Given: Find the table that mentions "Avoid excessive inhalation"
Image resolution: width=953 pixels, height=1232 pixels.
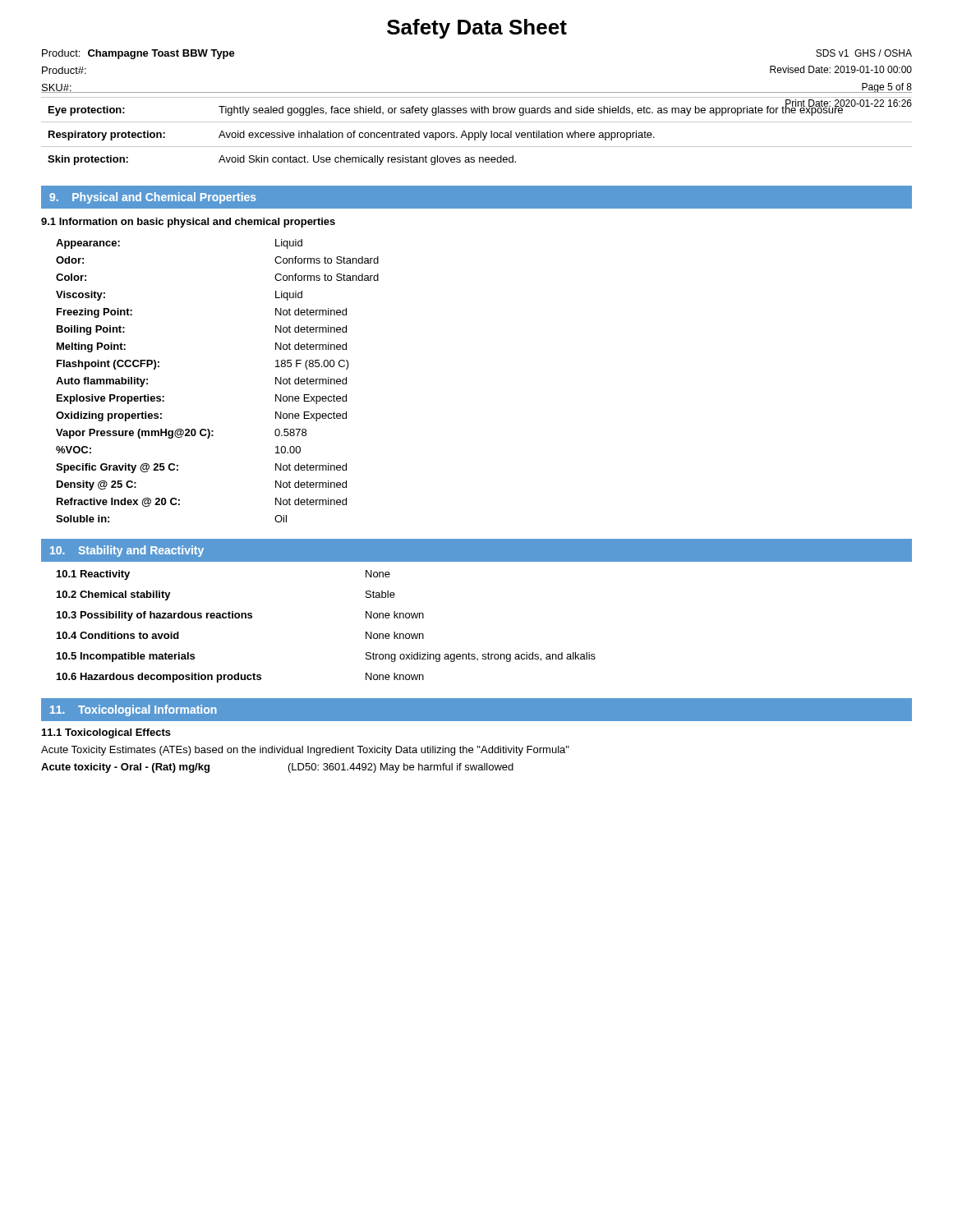Looking at the screenshot, I should click(x=476, y=134).
